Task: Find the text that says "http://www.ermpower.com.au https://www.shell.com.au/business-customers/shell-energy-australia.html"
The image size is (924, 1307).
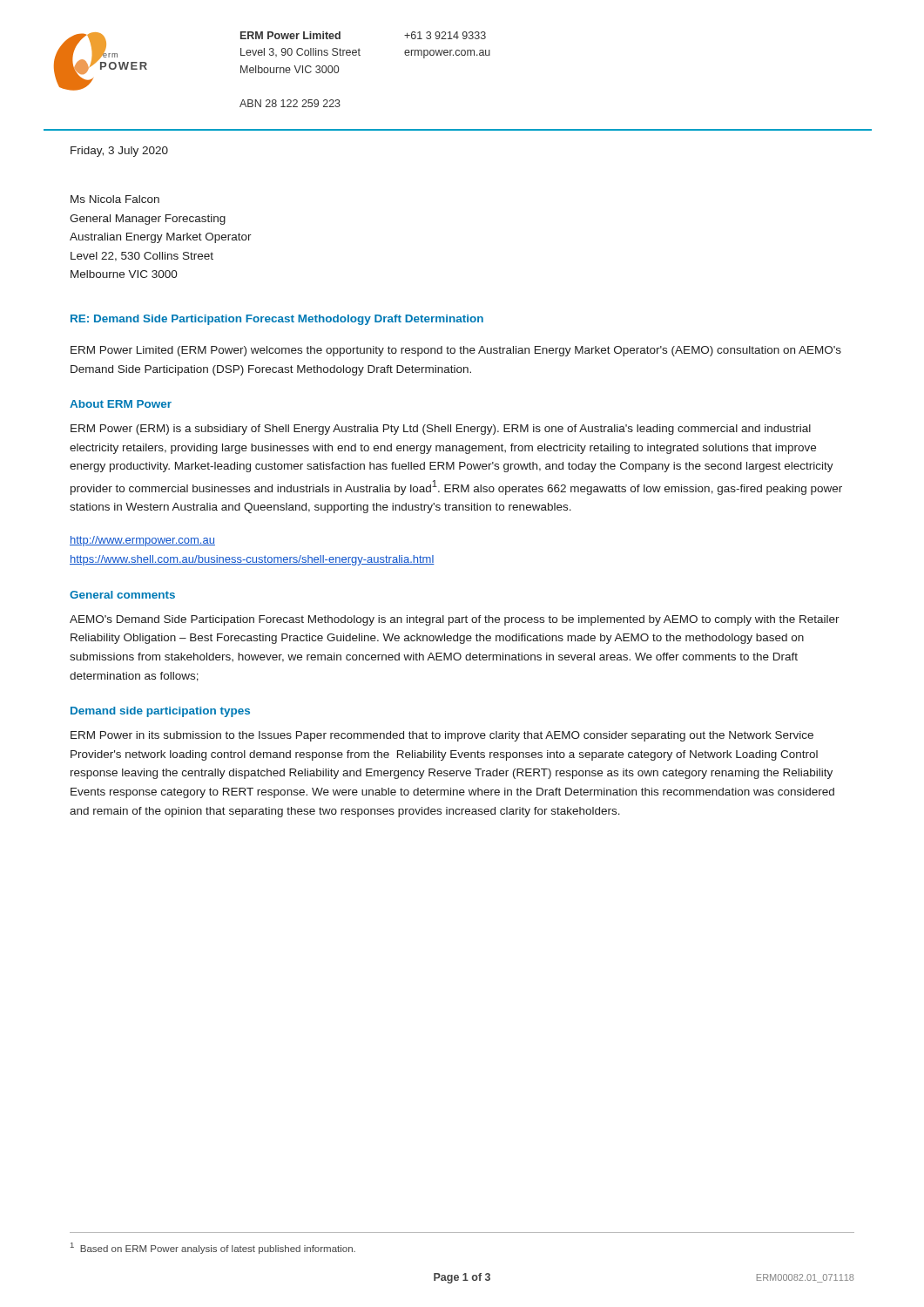Action: click(x=252, y=549)
